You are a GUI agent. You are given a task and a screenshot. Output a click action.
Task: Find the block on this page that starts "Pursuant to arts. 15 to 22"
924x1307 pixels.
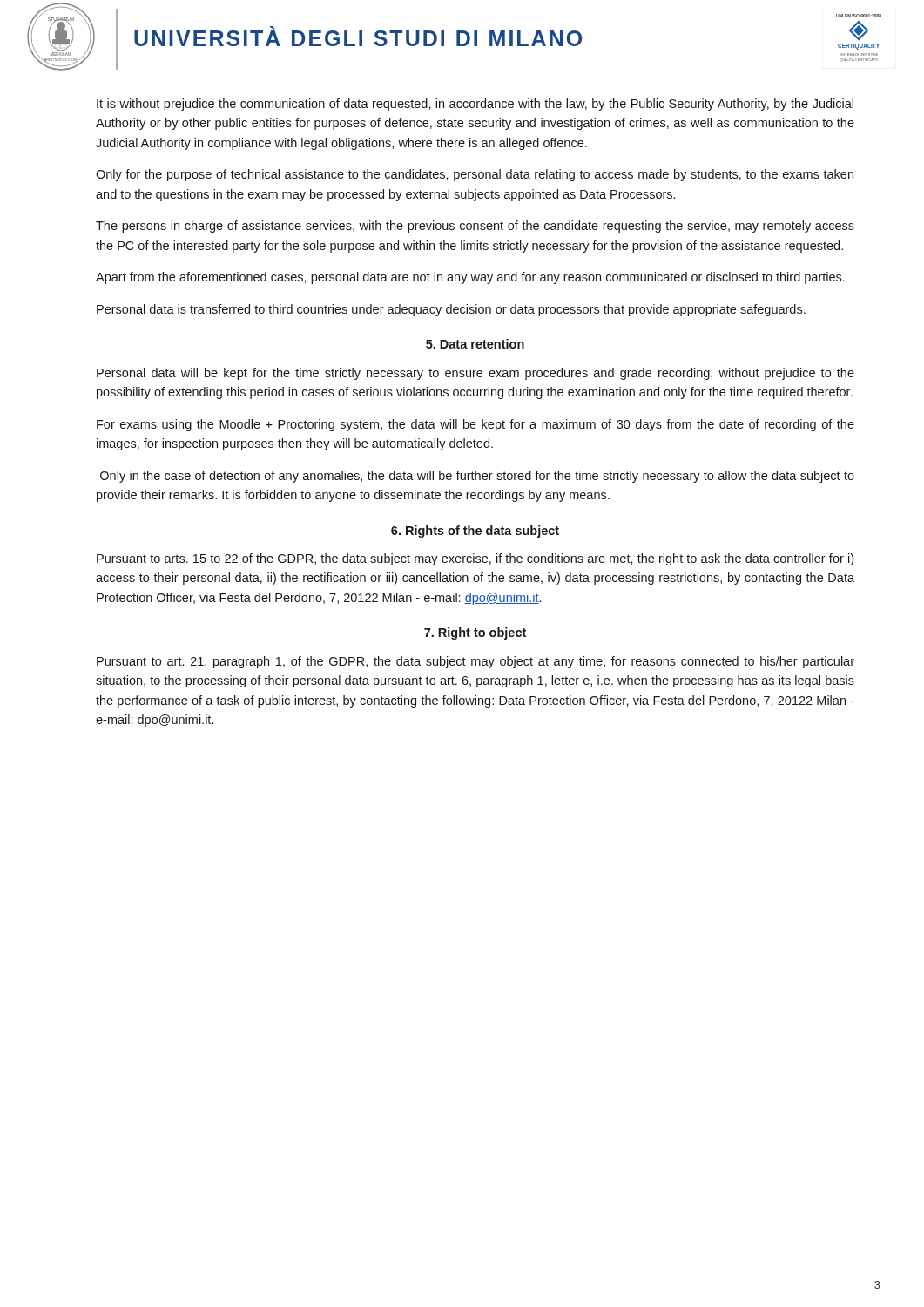[x=475, y=578]
